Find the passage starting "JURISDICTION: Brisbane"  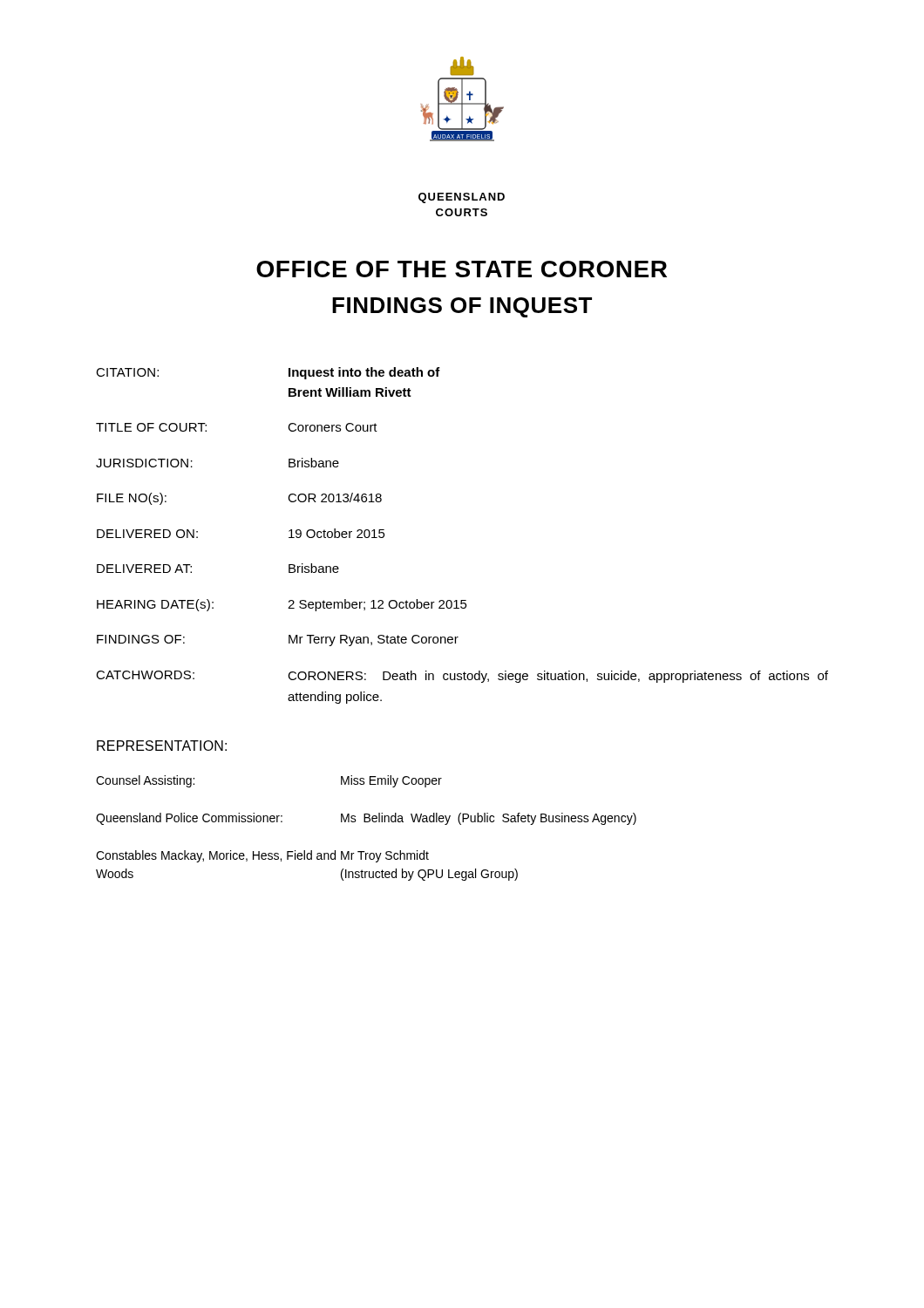click(145, 463)
